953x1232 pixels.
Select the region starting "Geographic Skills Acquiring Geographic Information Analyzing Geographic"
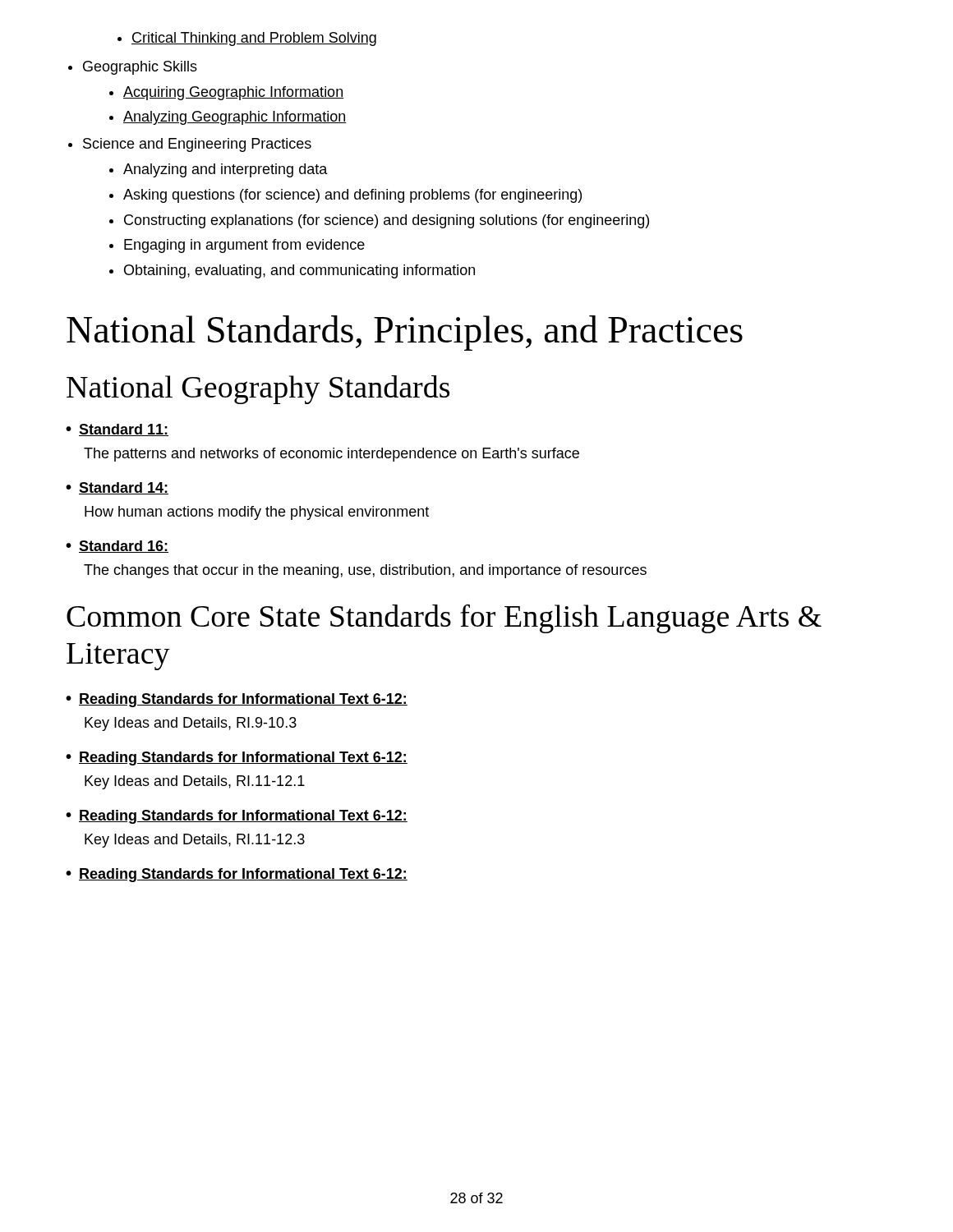click(133, 68)
